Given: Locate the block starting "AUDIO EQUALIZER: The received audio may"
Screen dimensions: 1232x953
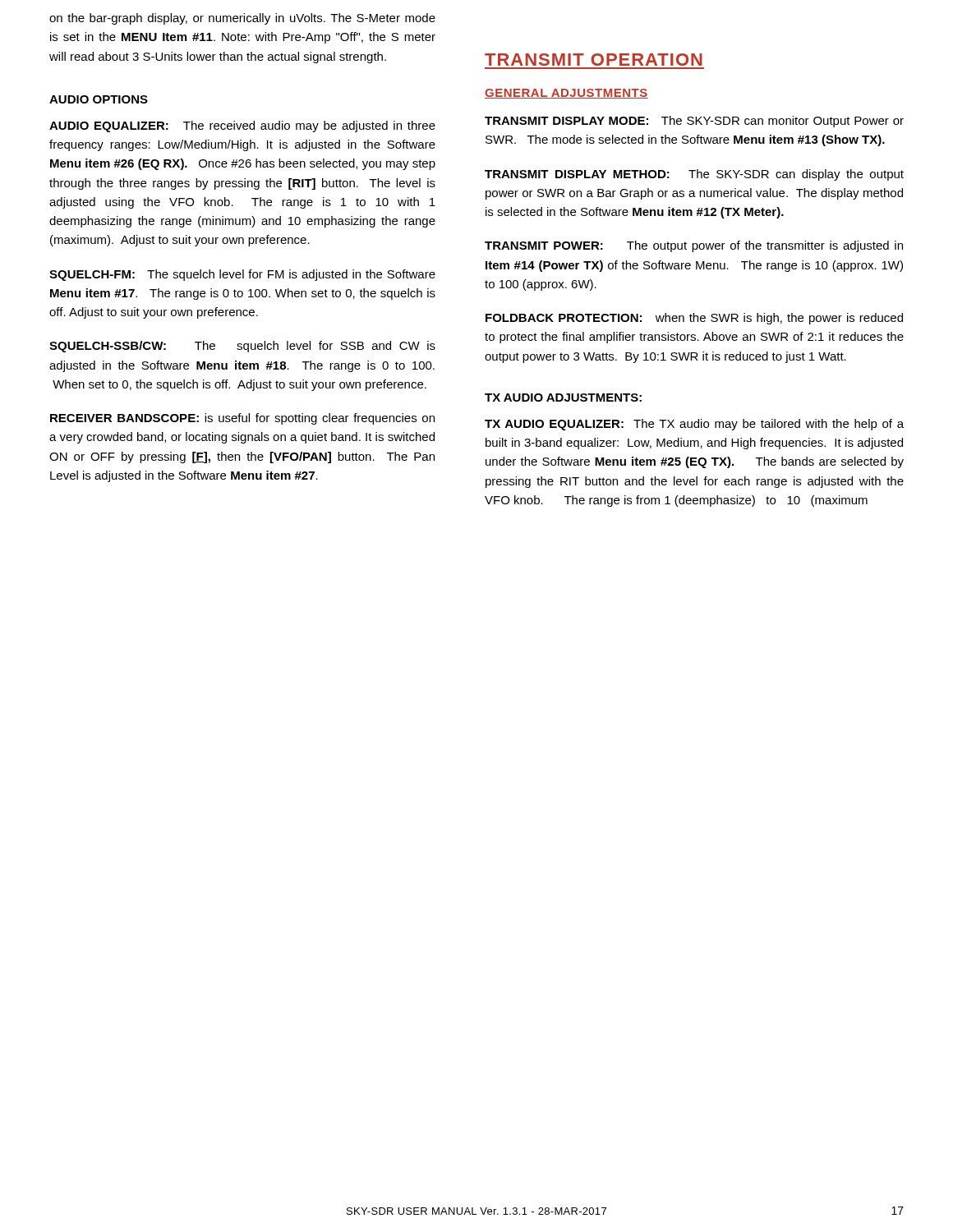Looking at the screenshot, I should tap(242, 182).
